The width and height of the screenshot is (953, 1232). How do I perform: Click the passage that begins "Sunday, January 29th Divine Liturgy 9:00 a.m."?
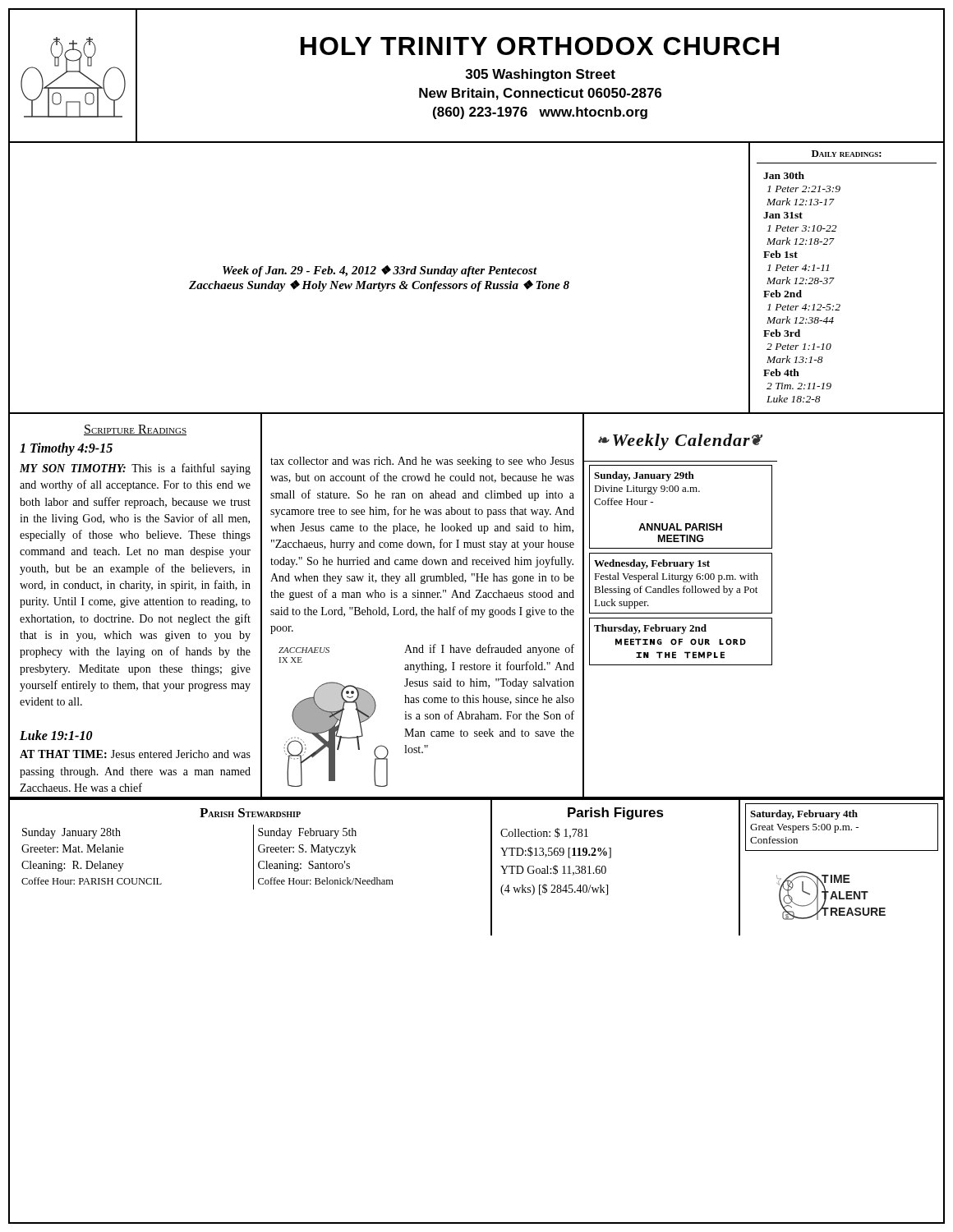644,476
